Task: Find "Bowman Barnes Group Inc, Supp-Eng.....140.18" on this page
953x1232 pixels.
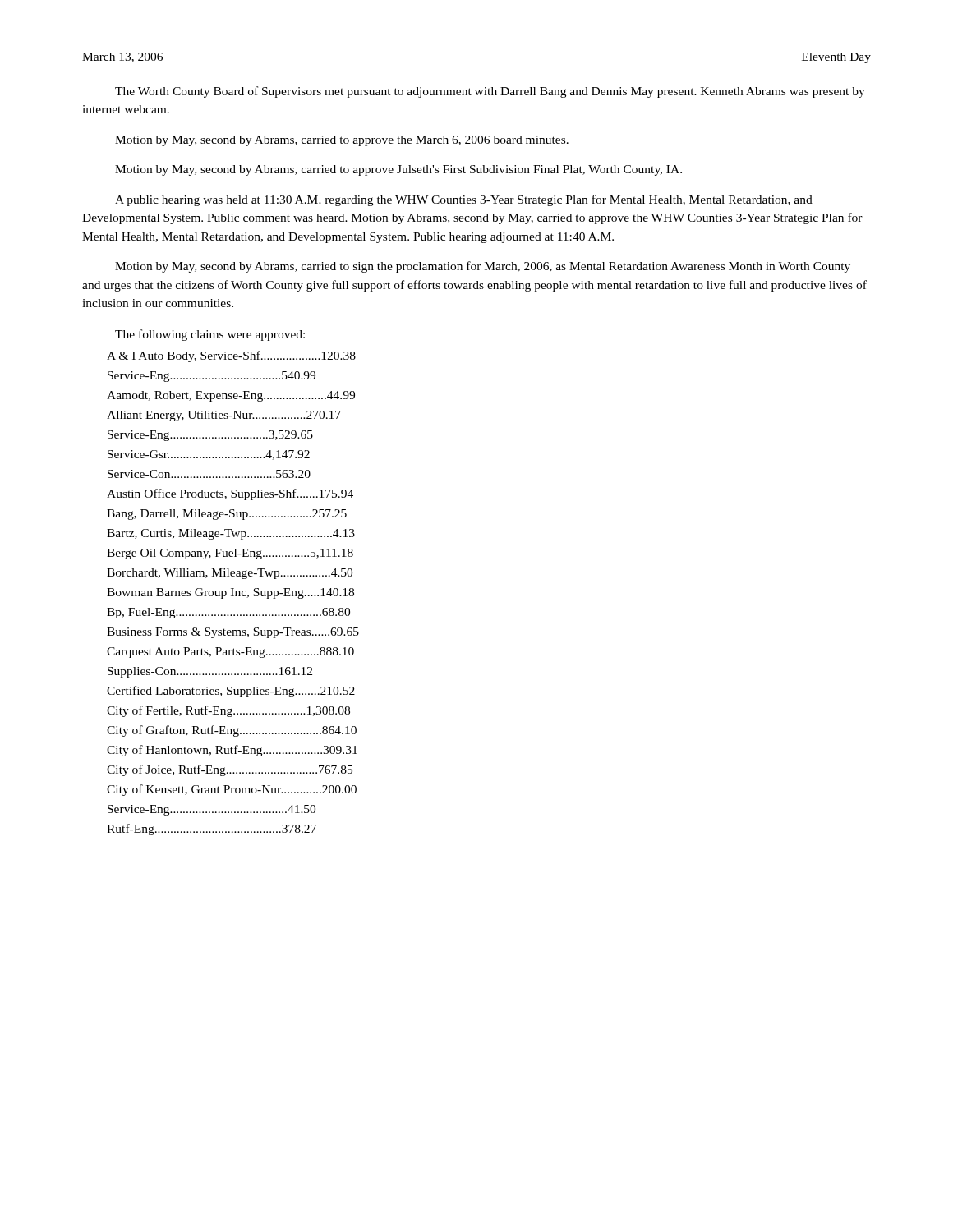Action: (x=304, y=592)
